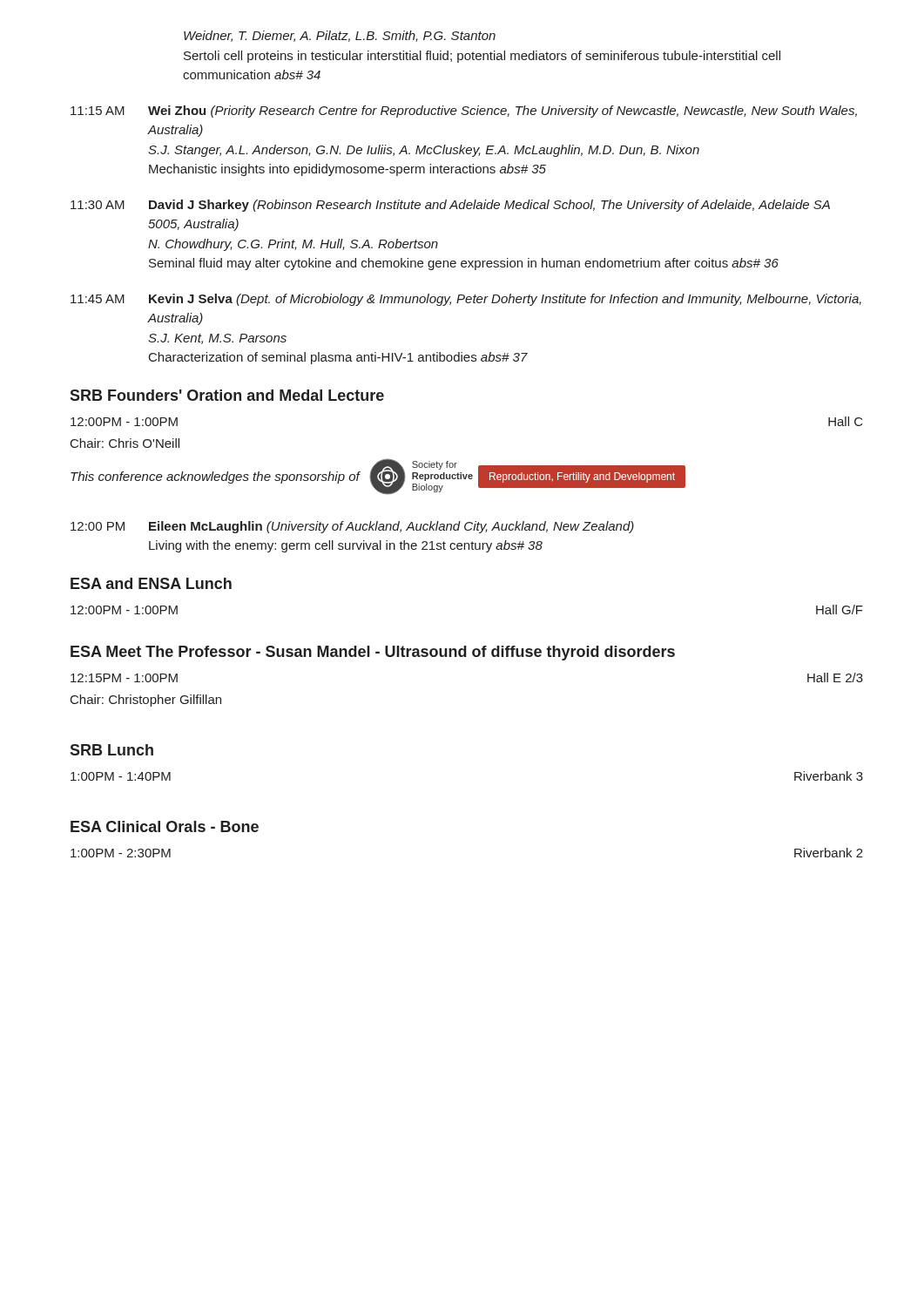Locate the text block starting "Chair: Chris O'Neill"

(x=125, y=443)
